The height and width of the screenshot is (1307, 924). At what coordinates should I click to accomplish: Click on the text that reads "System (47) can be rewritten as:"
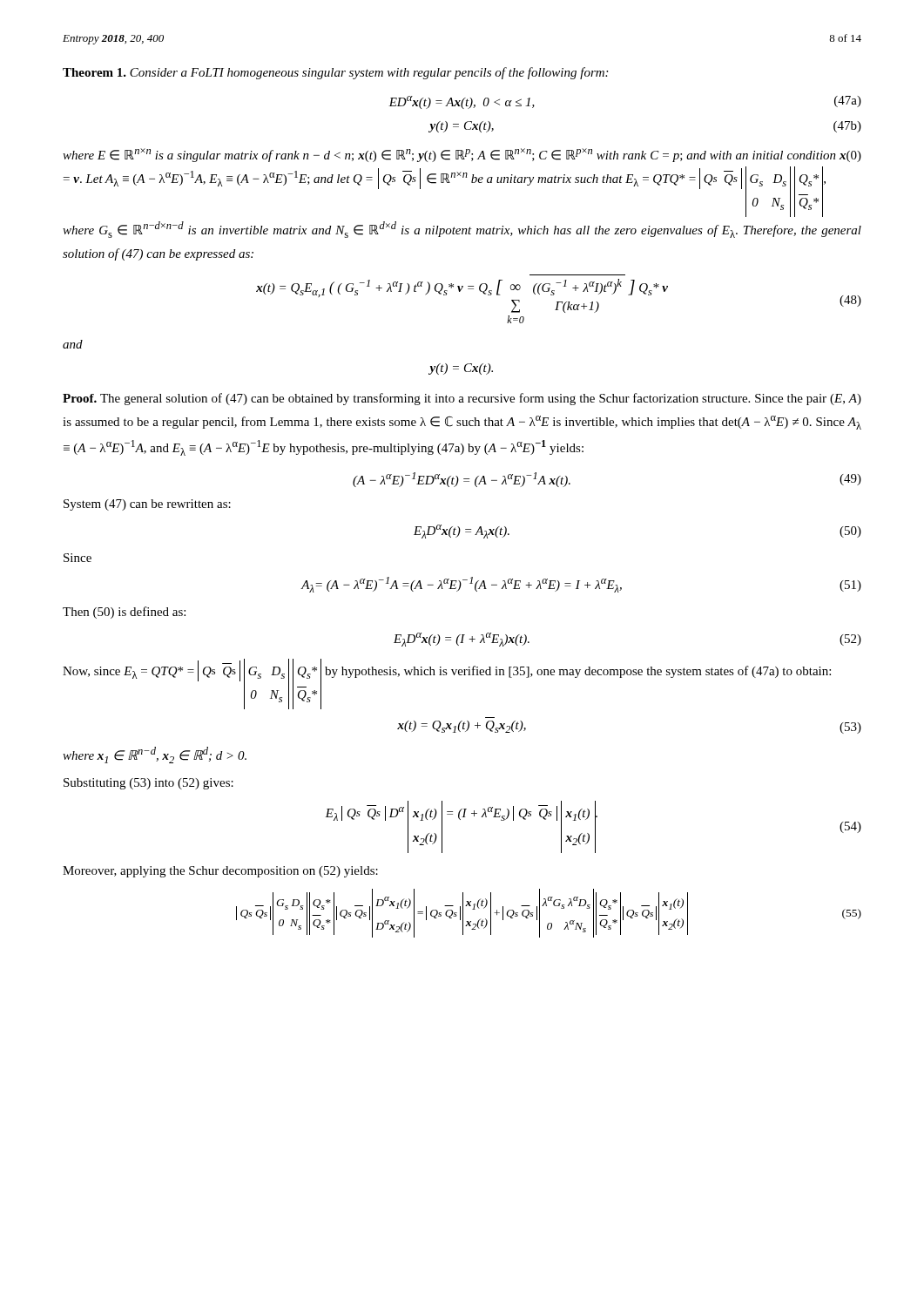click(x=147, y=503)
